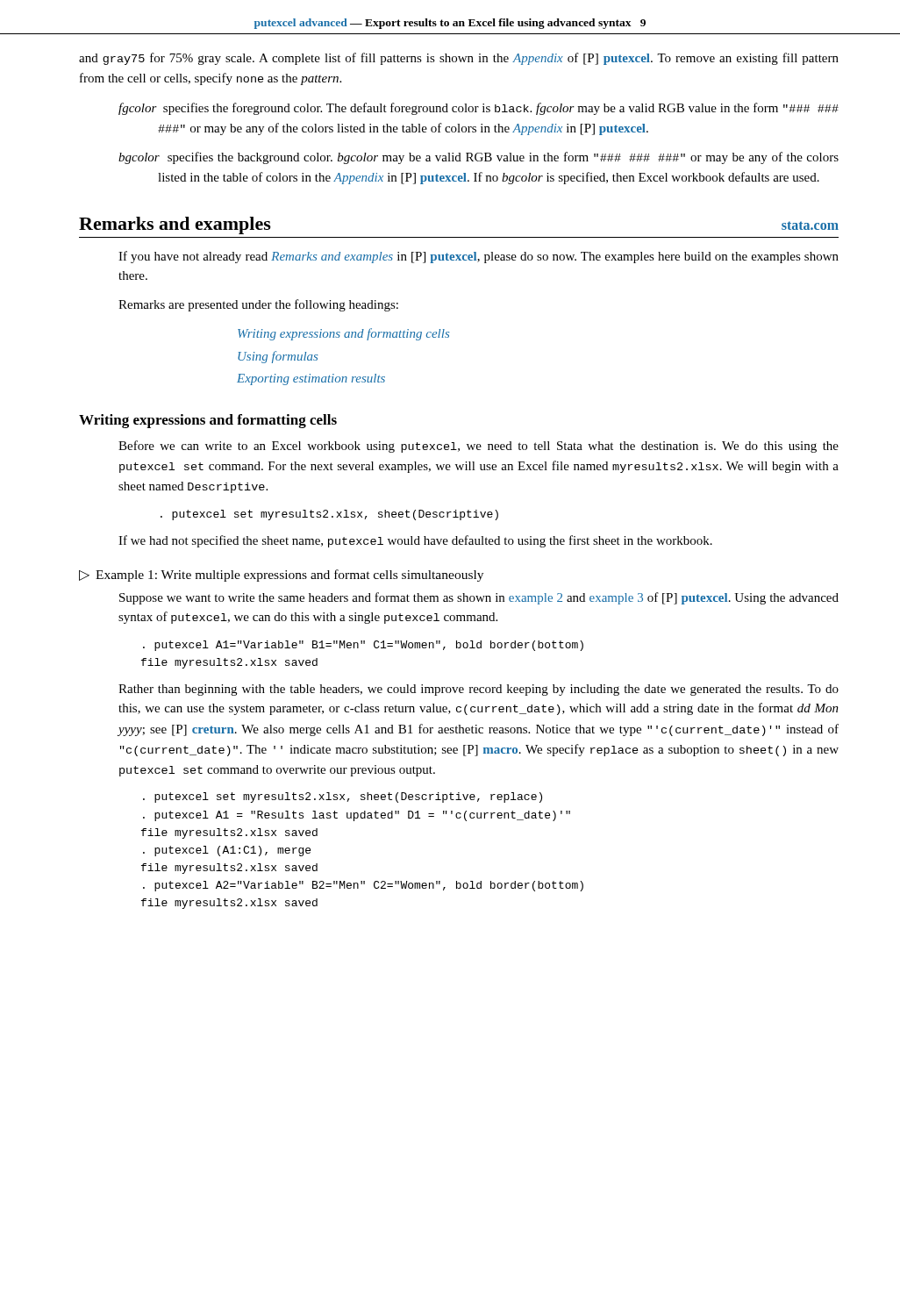The height and width of the screenshot is (1316, 900).
Task: Click the passage that begins "Rather than beginning with the table"
Action: [x=479, y=730]
